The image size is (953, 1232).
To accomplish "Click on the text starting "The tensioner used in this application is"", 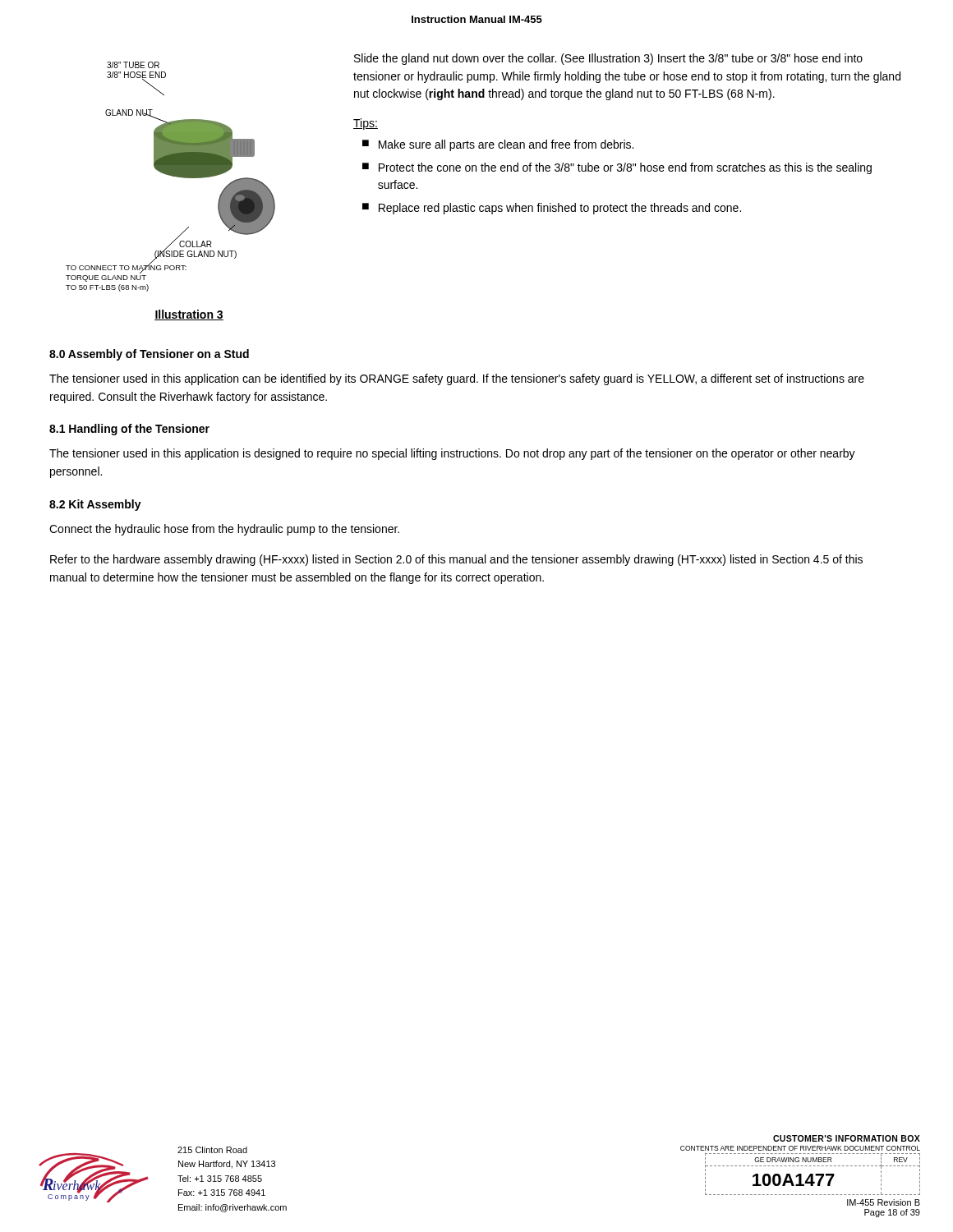I will [x=452, y=463].
